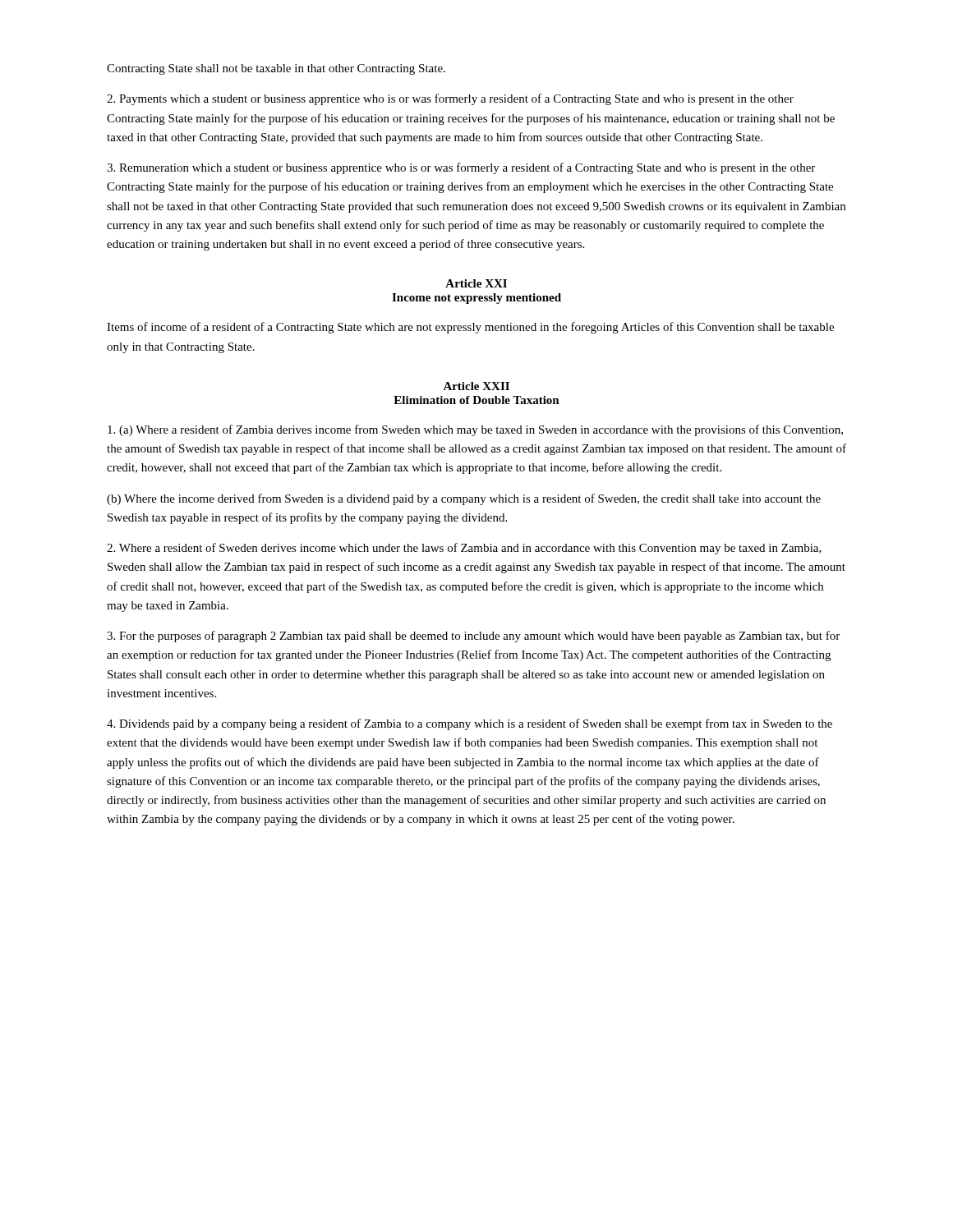The image size is (953, 1232).
Task: Point to the block beginning "For the purposes"
Action: (x=473, y=664)
